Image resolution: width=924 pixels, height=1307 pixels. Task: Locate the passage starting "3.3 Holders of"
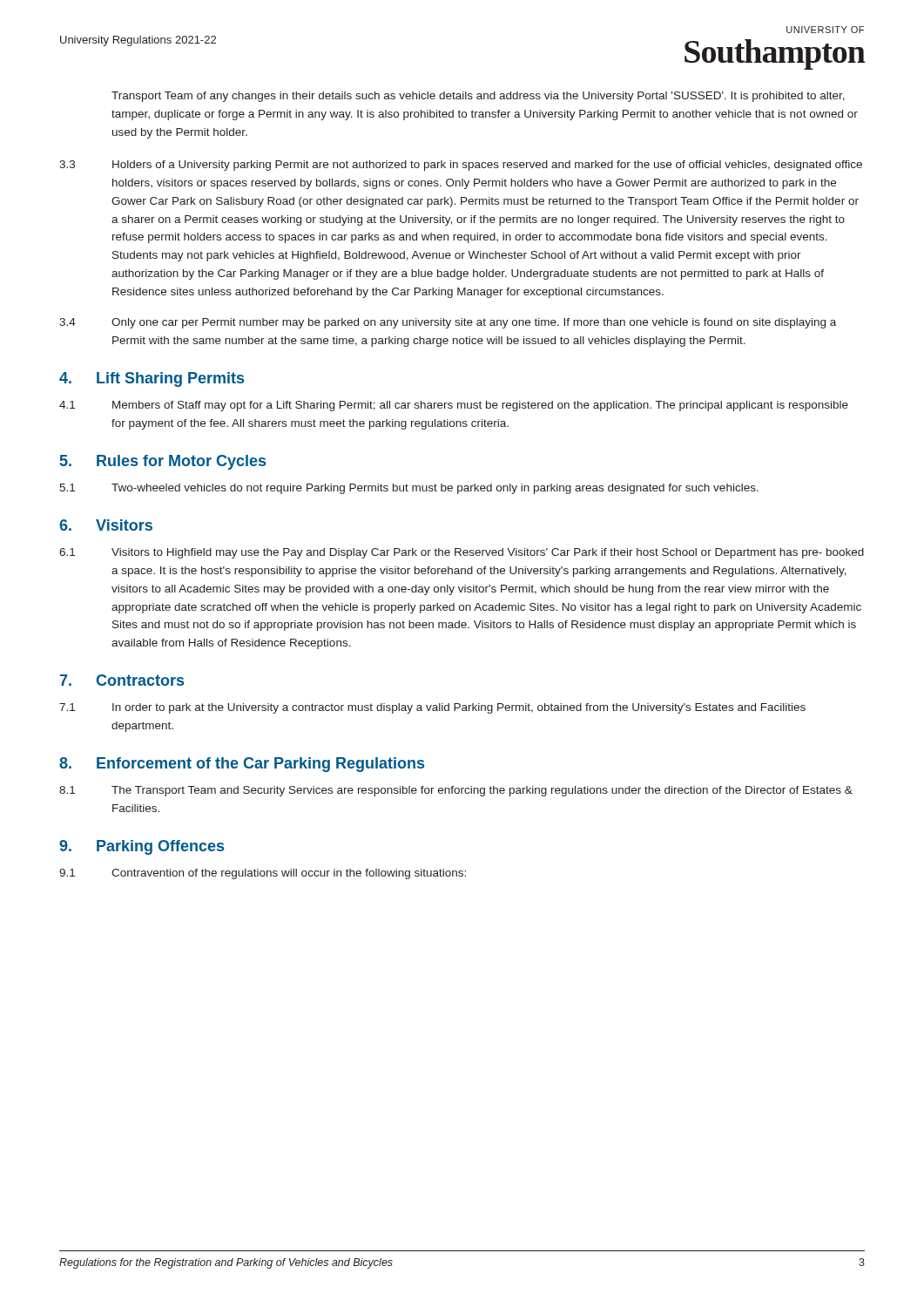click(x=462, y=229)
